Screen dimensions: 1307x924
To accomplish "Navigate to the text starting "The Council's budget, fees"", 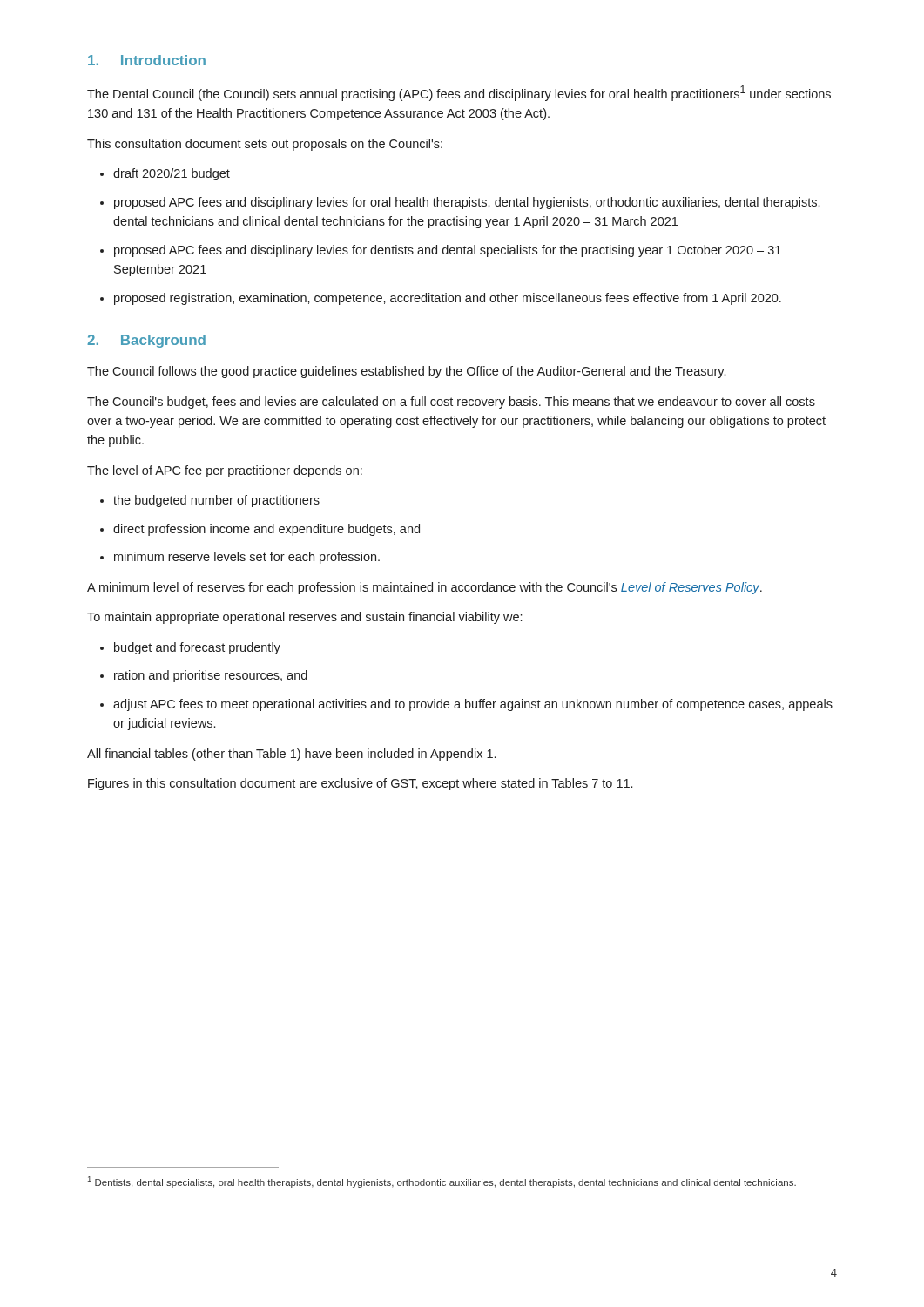I will pos(462,421).
